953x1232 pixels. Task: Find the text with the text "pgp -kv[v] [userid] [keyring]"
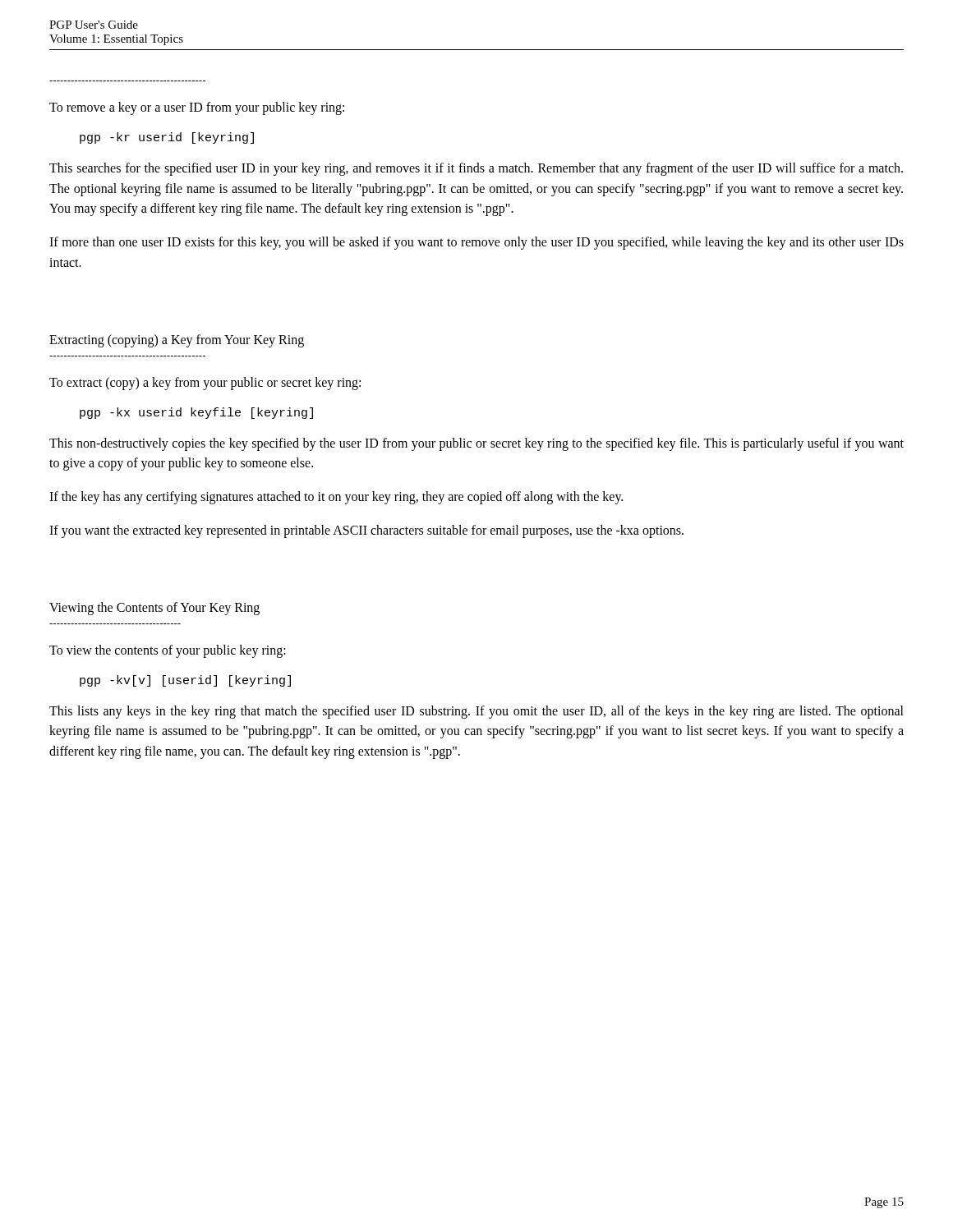coord(186,681)
